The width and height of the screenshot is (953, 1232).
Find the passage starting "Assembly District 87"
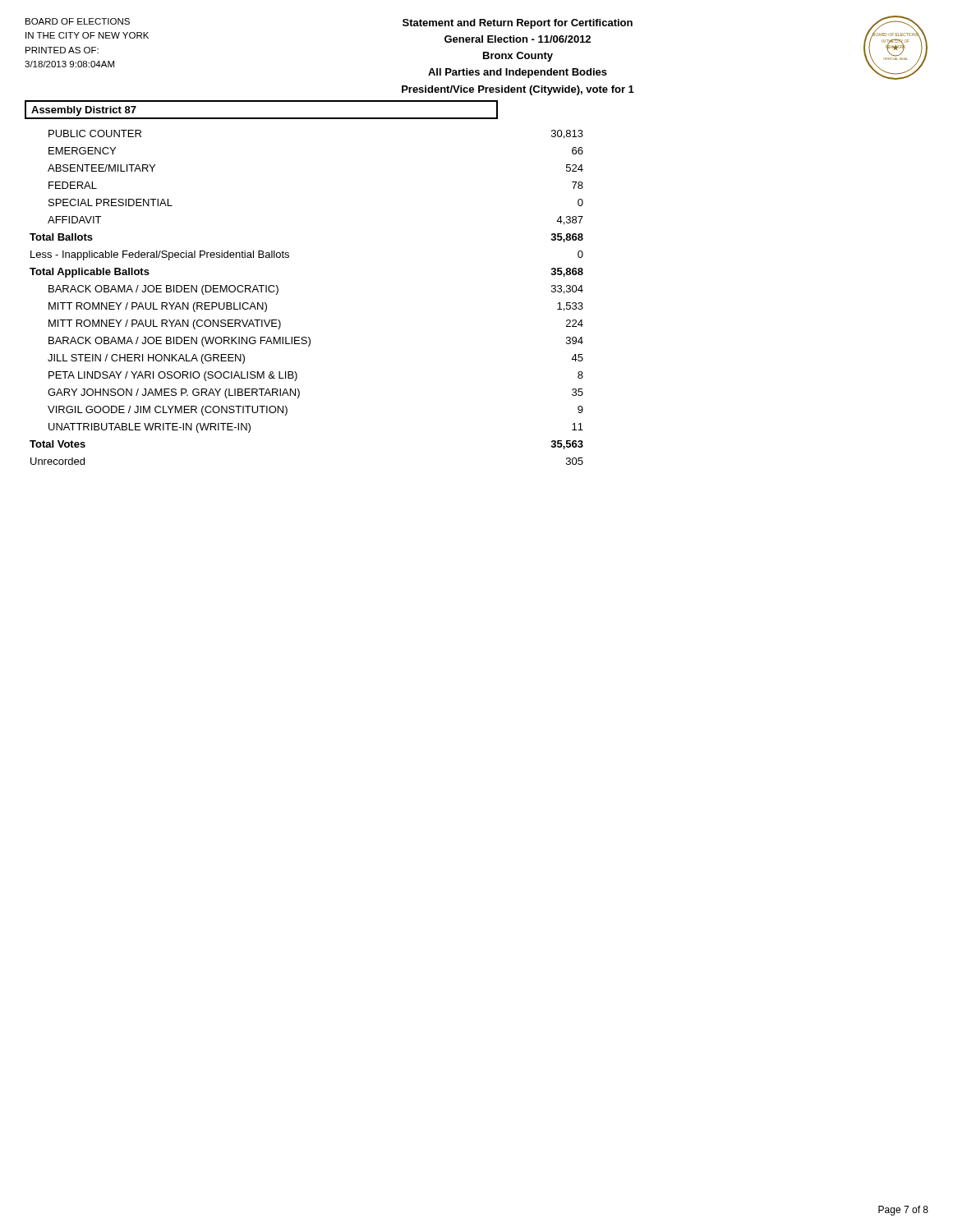click(84, 110)
